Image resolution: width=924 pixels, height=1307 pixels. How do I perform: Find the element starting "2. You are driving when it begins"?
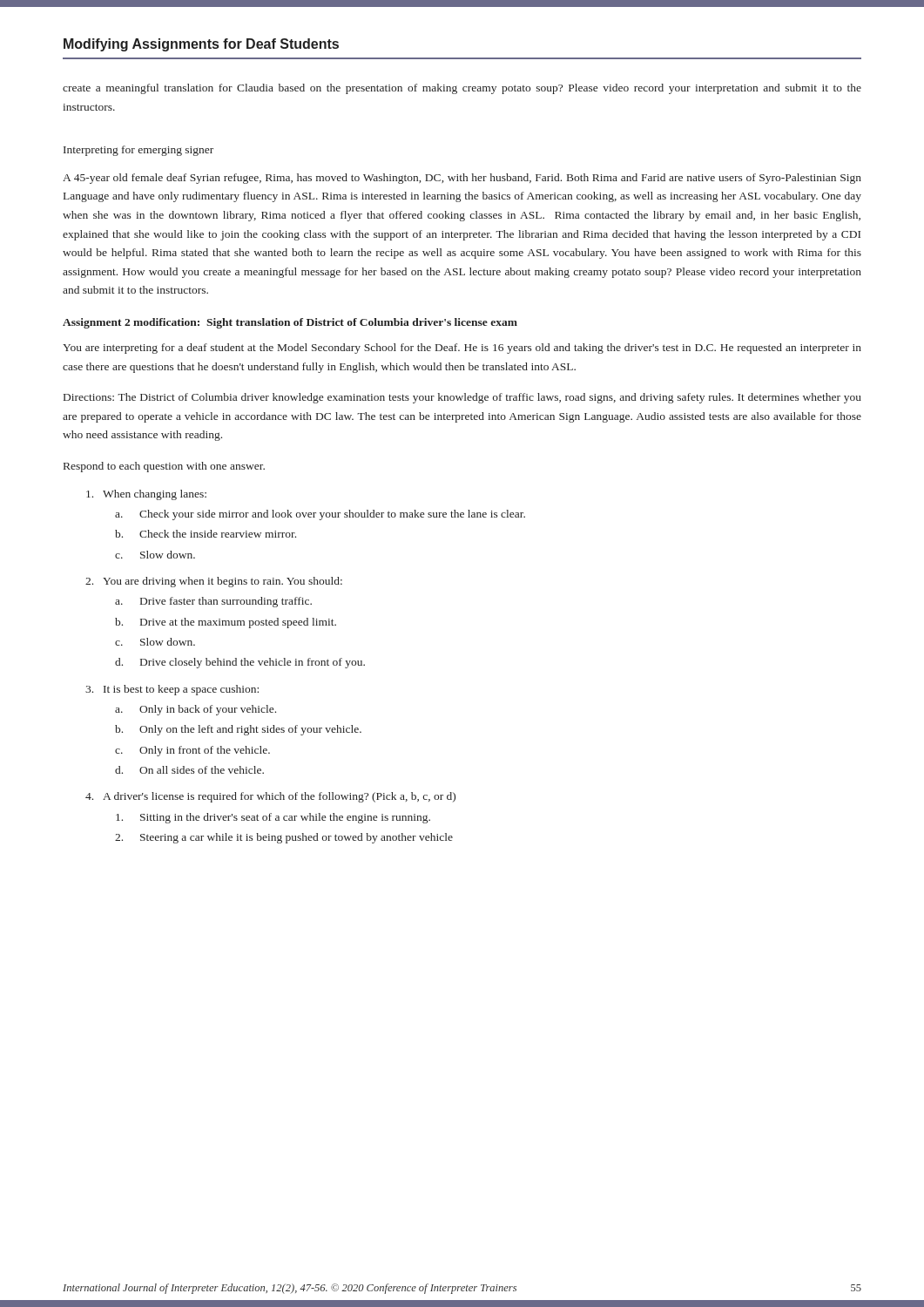coord(203,581)
